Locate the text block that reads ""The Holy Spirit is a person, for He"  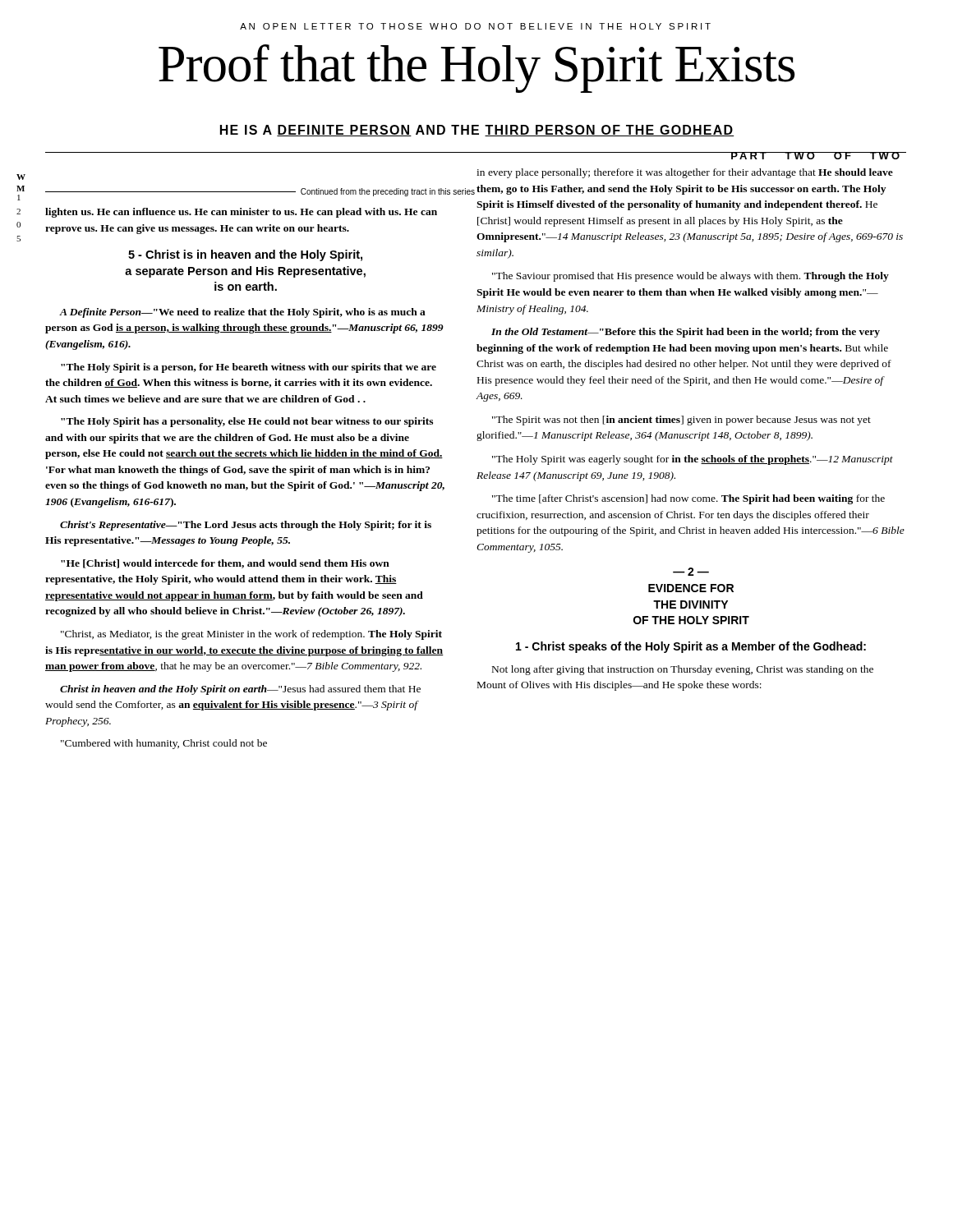click(x=246, y=383)
